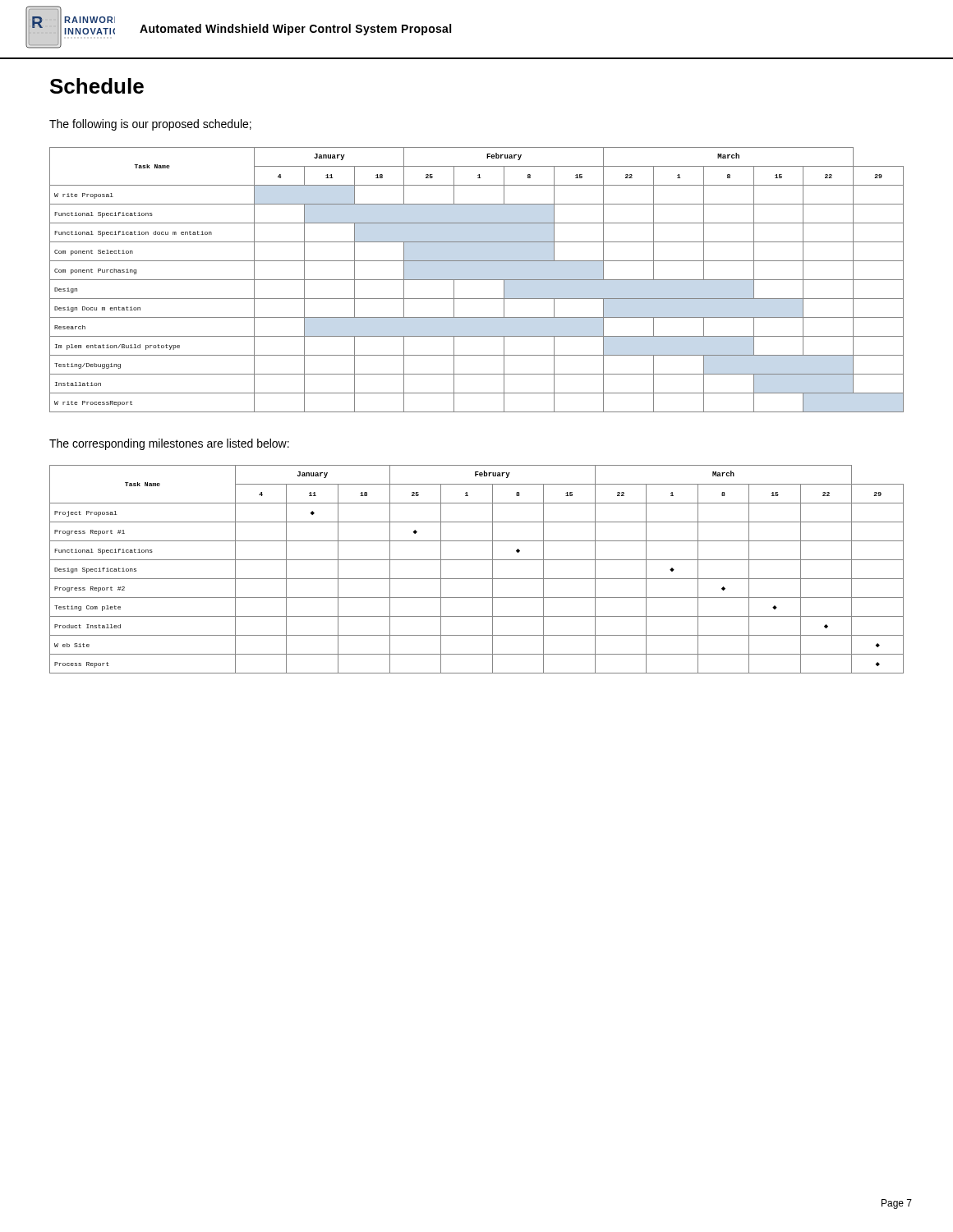
Task: Select the title
Action: click(x=97, y=86)
